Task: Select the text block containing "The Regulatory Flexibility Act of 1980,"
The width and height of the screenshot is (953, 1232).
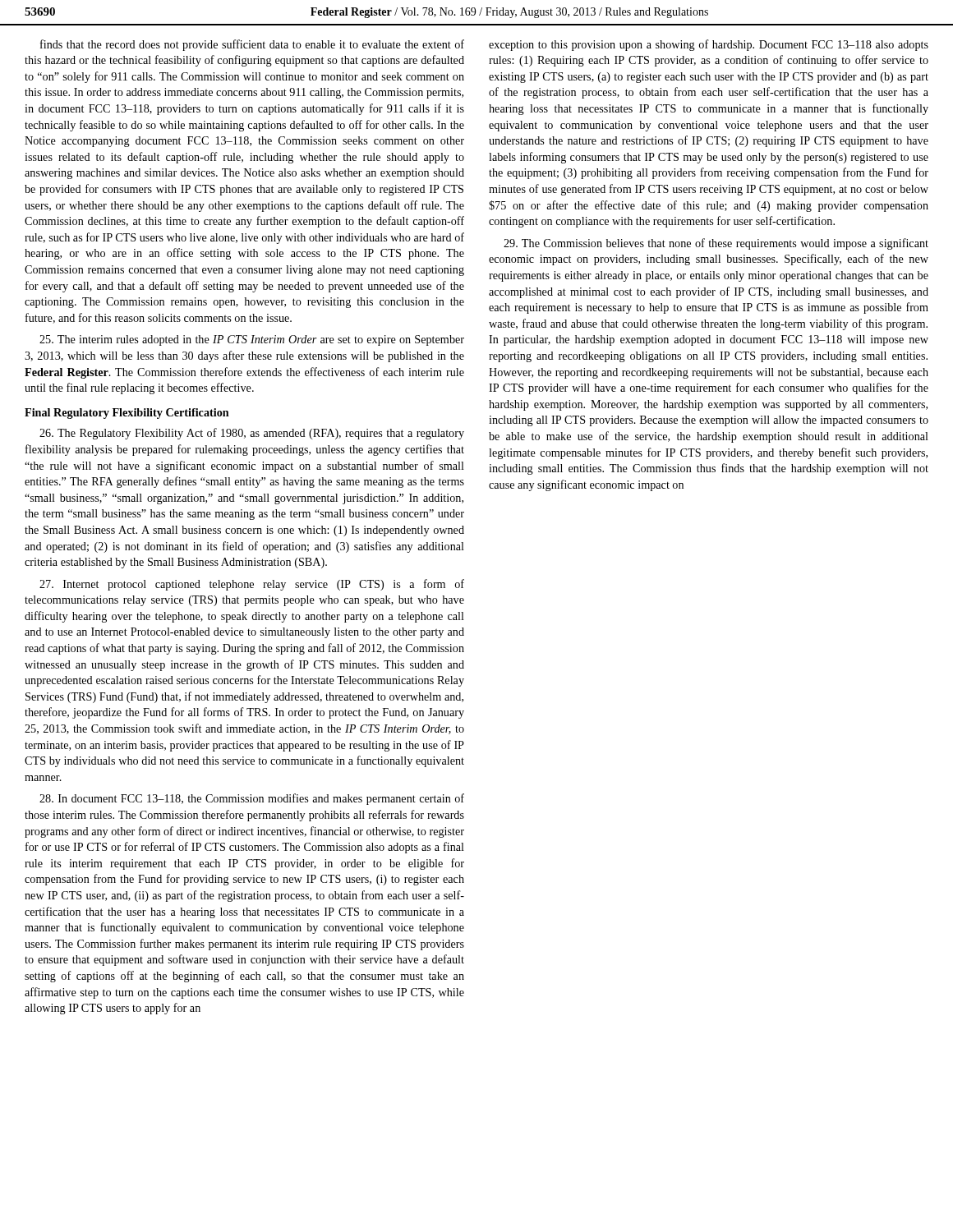Action: coord(244,721)
